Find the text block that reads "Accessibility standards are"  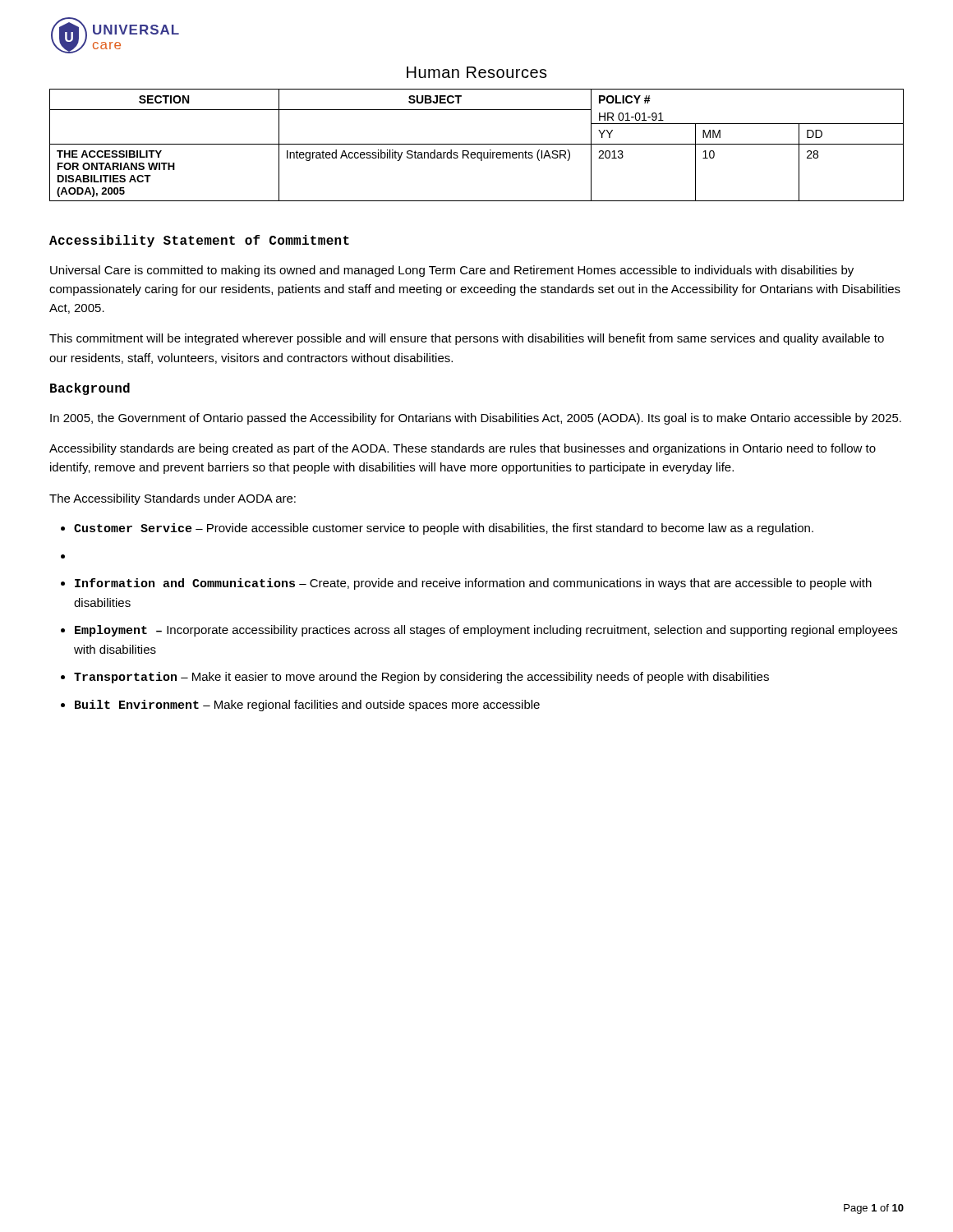pos(463,458)
